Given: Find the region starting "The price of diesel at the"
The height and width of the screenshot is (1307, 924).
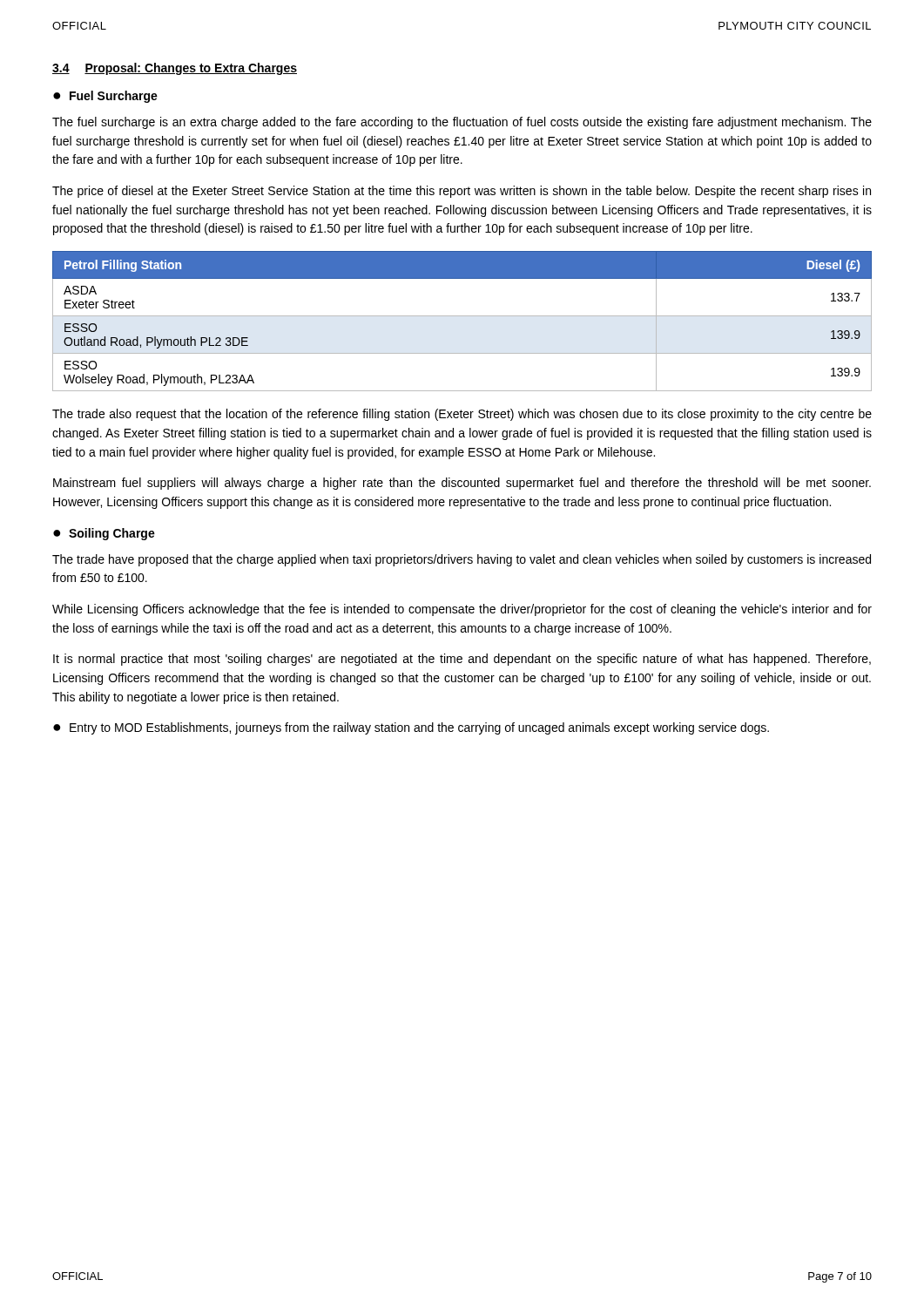Looking at the screenshot, I should pos(462,210).
